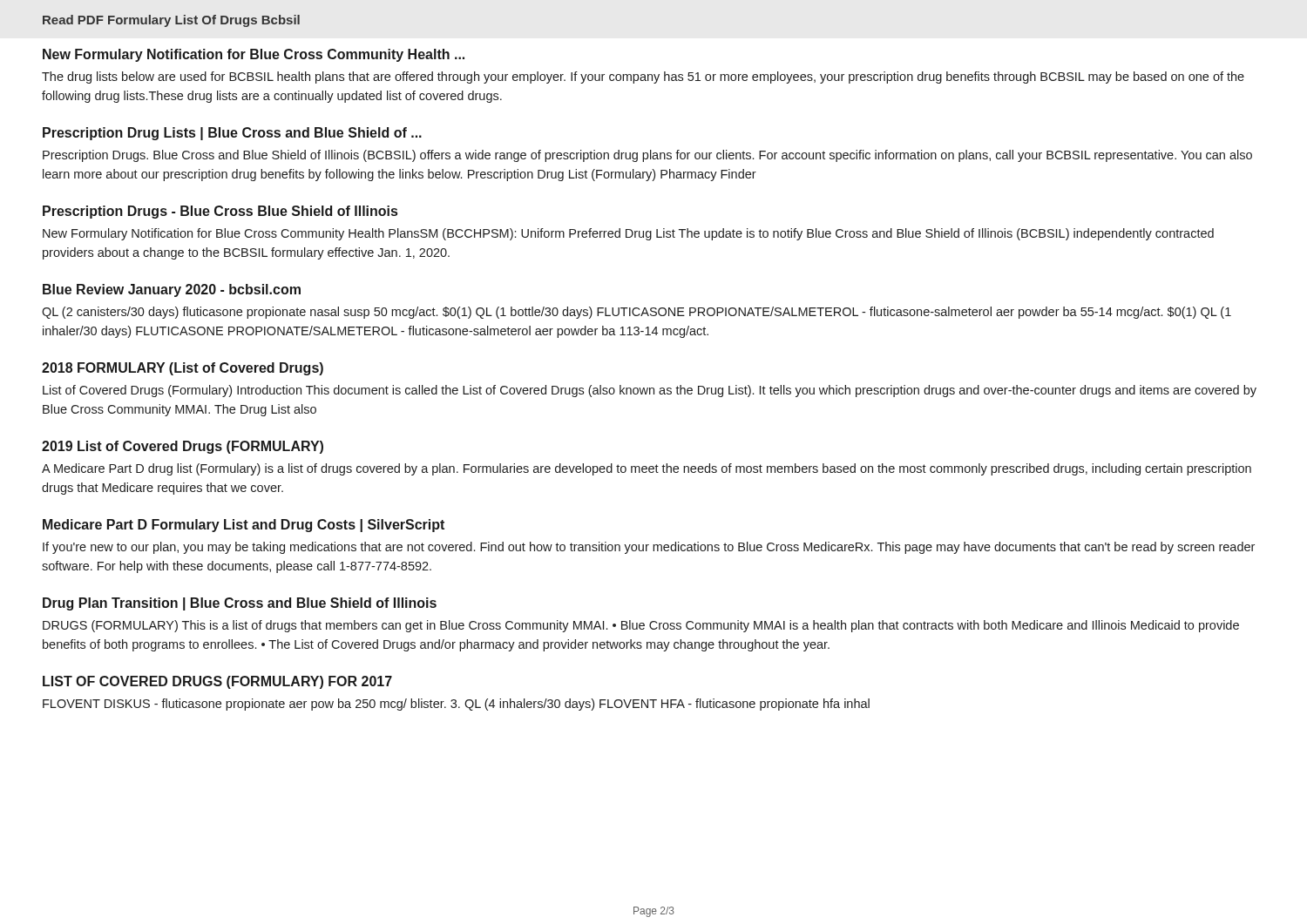Find "LIST OF COVERED DRUGS (FORMULARY) FOR 2017" on this page

(217, 681)
